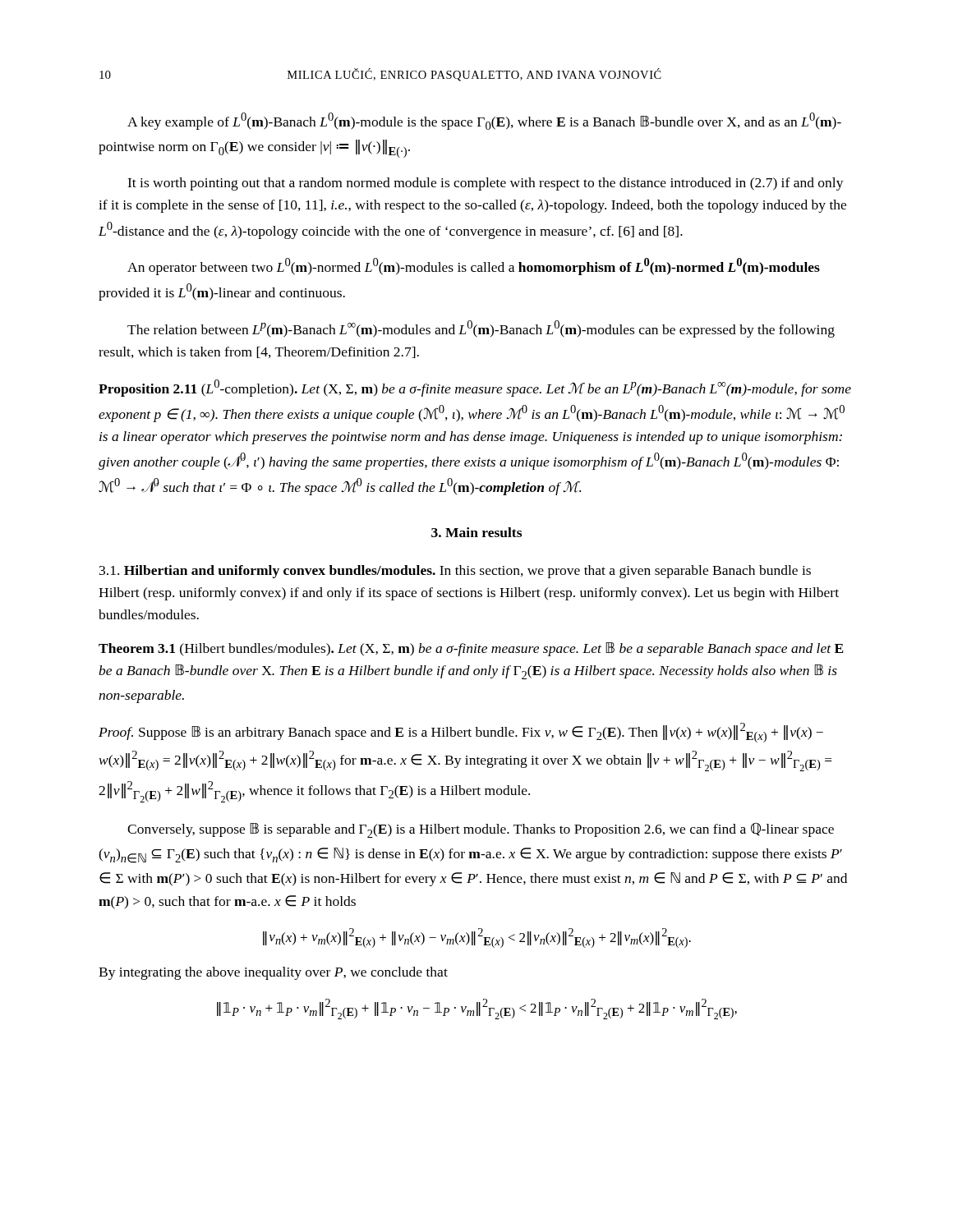953x1232 pixels.
Task: Click on the text block that says "By integrating the"
Action: pyautogui.click(x=273, y=973)
